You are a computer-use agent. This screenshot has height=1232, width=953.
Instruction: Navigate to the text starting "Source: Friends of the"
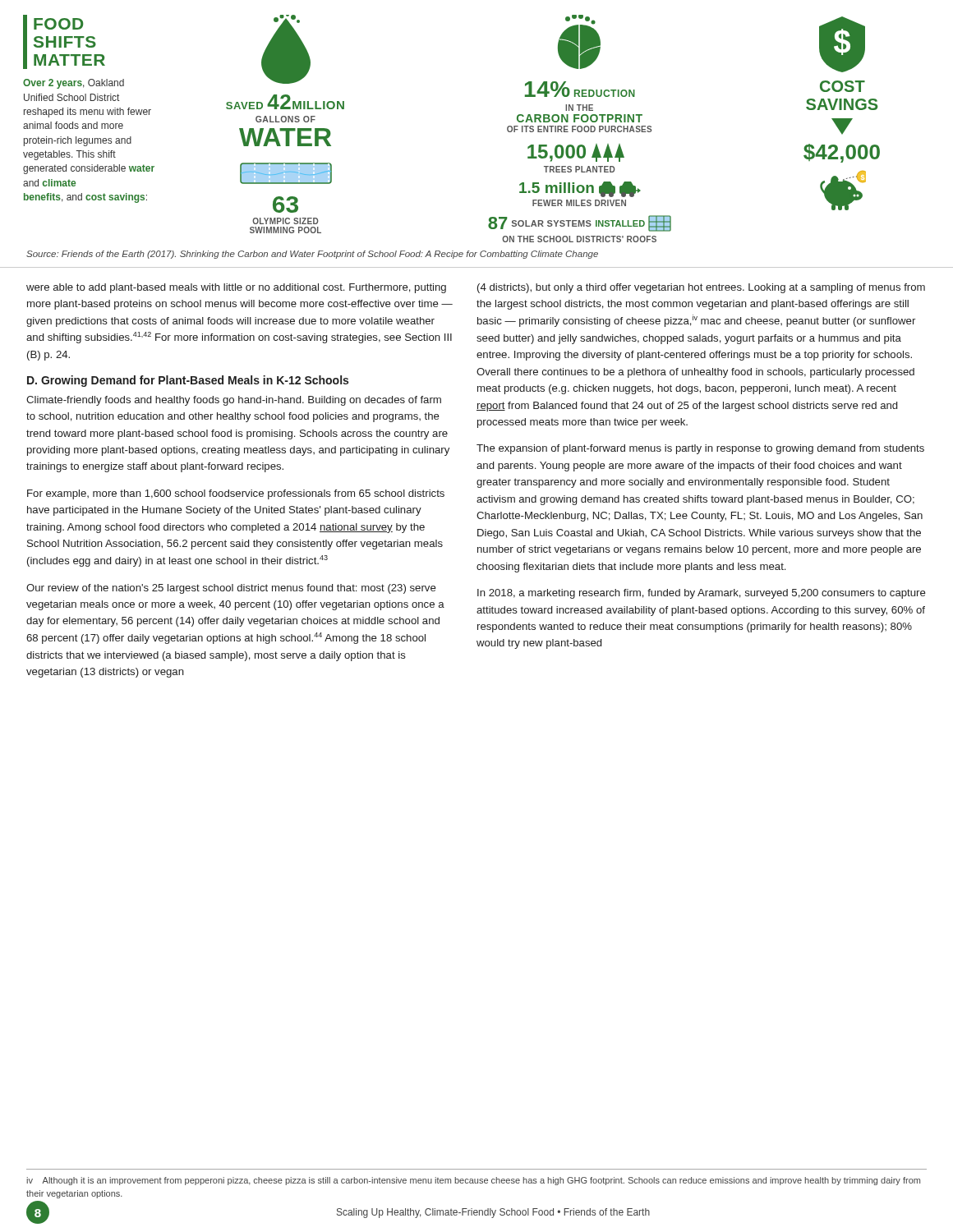[x=312, y=254]
